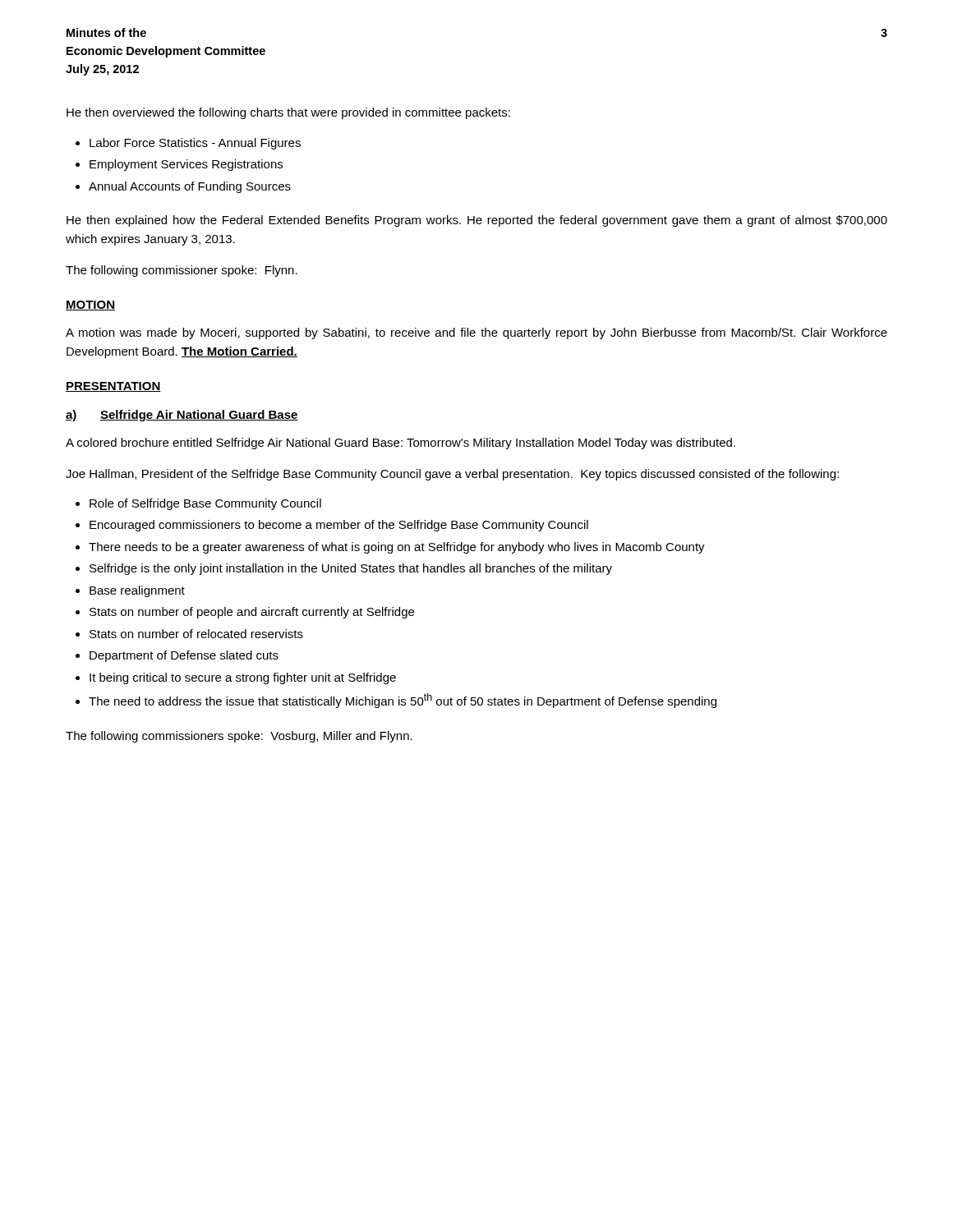Where does it say "Labor Force Statistics - Annual Figures"?
953x1232 pixels.
coord(195,142)
